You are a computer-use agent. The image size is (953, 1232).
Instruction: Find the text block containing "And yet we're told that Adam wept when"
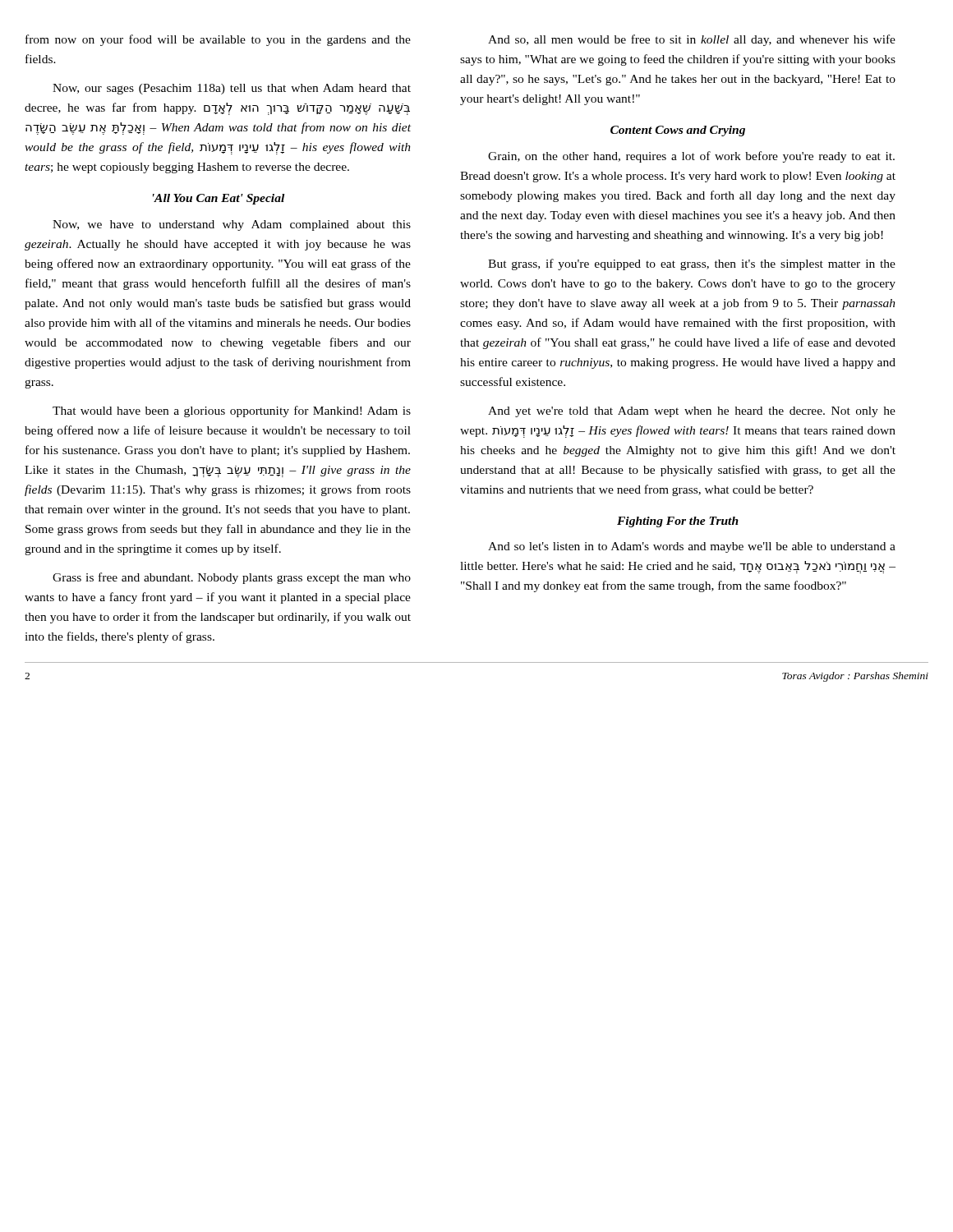(678, 450)
